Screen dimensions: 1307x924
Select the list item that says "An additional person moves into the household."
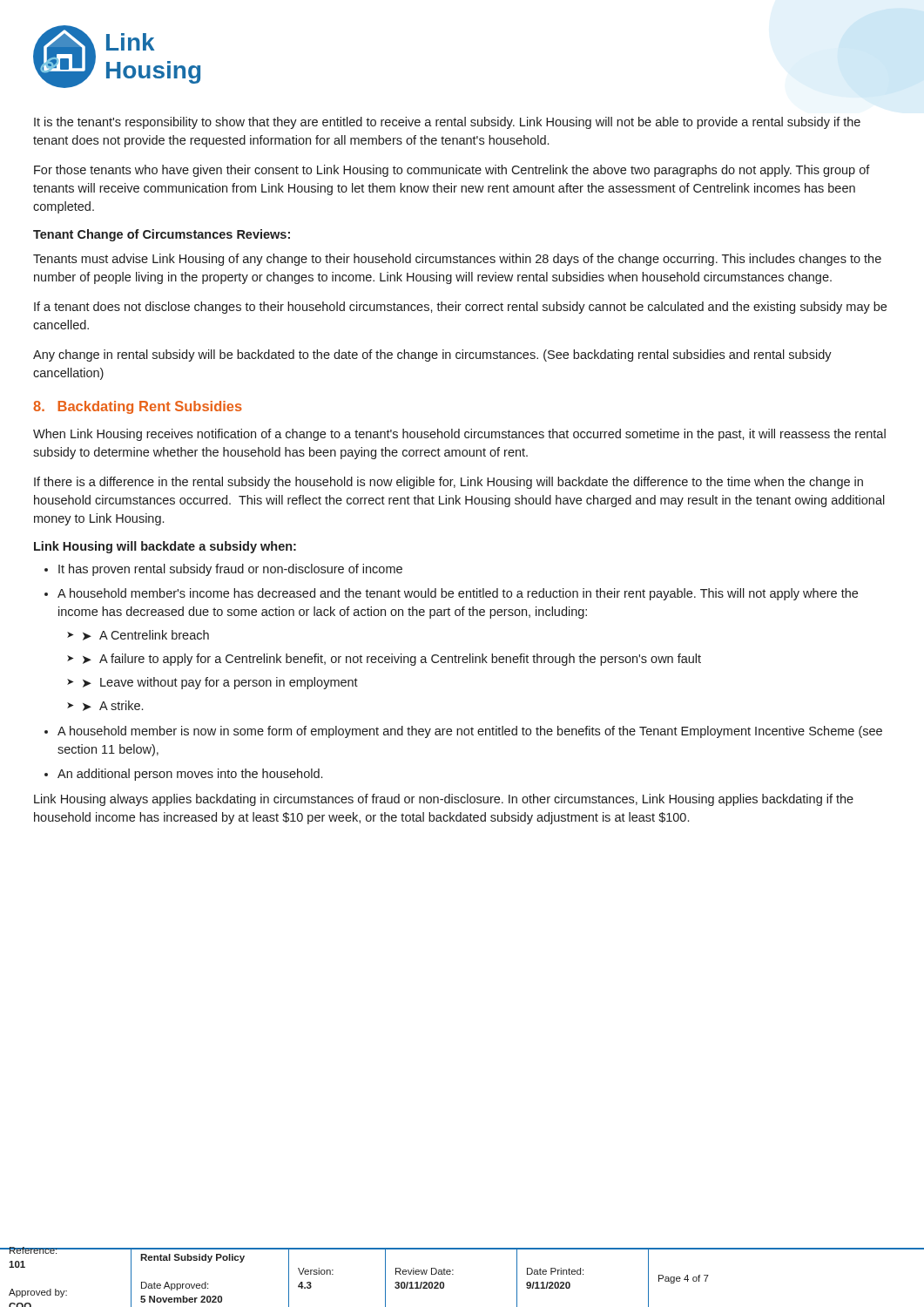tap(191, 774)
